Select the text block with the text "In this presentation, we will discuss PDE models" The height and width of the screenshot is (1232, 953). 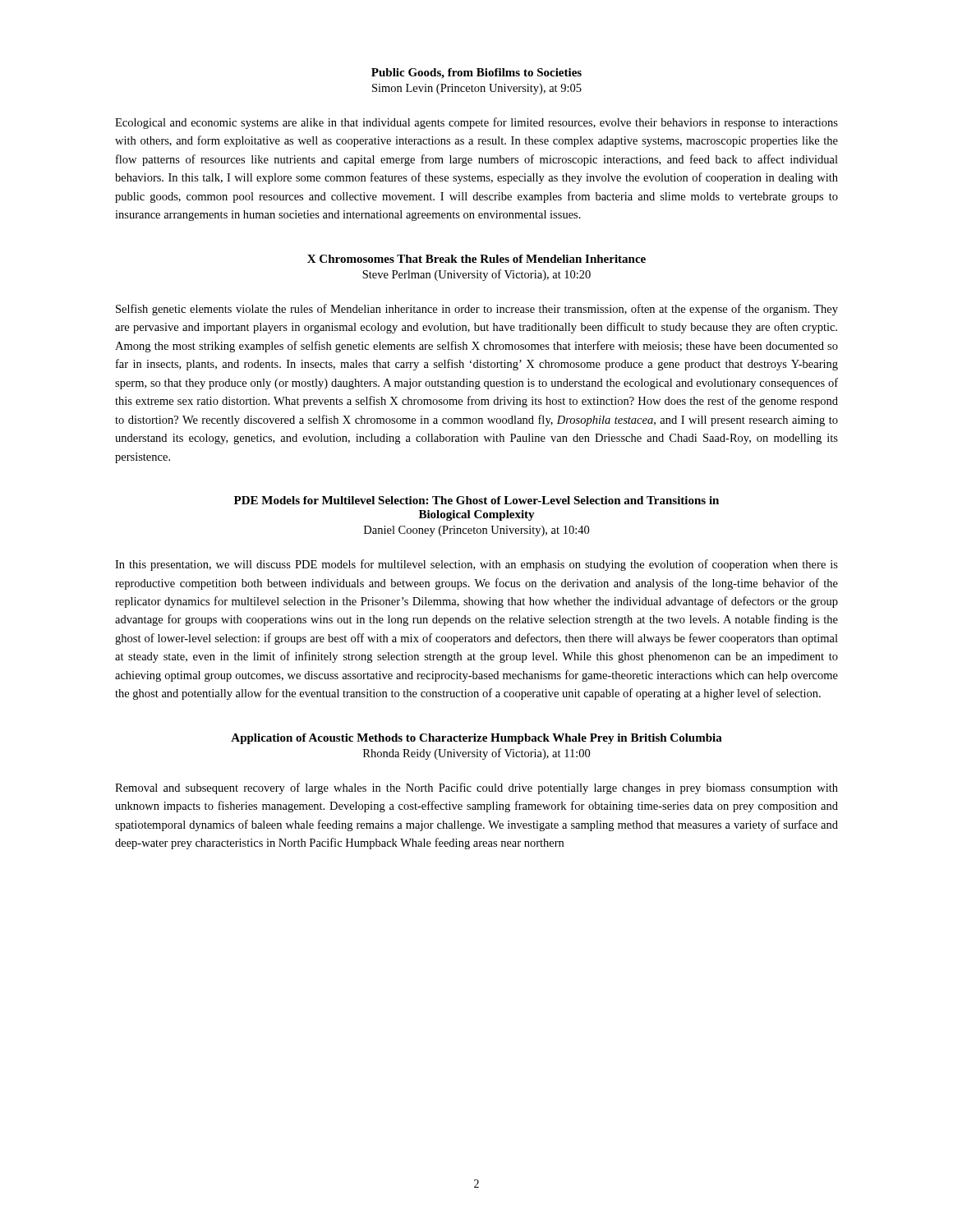(476, 629)
